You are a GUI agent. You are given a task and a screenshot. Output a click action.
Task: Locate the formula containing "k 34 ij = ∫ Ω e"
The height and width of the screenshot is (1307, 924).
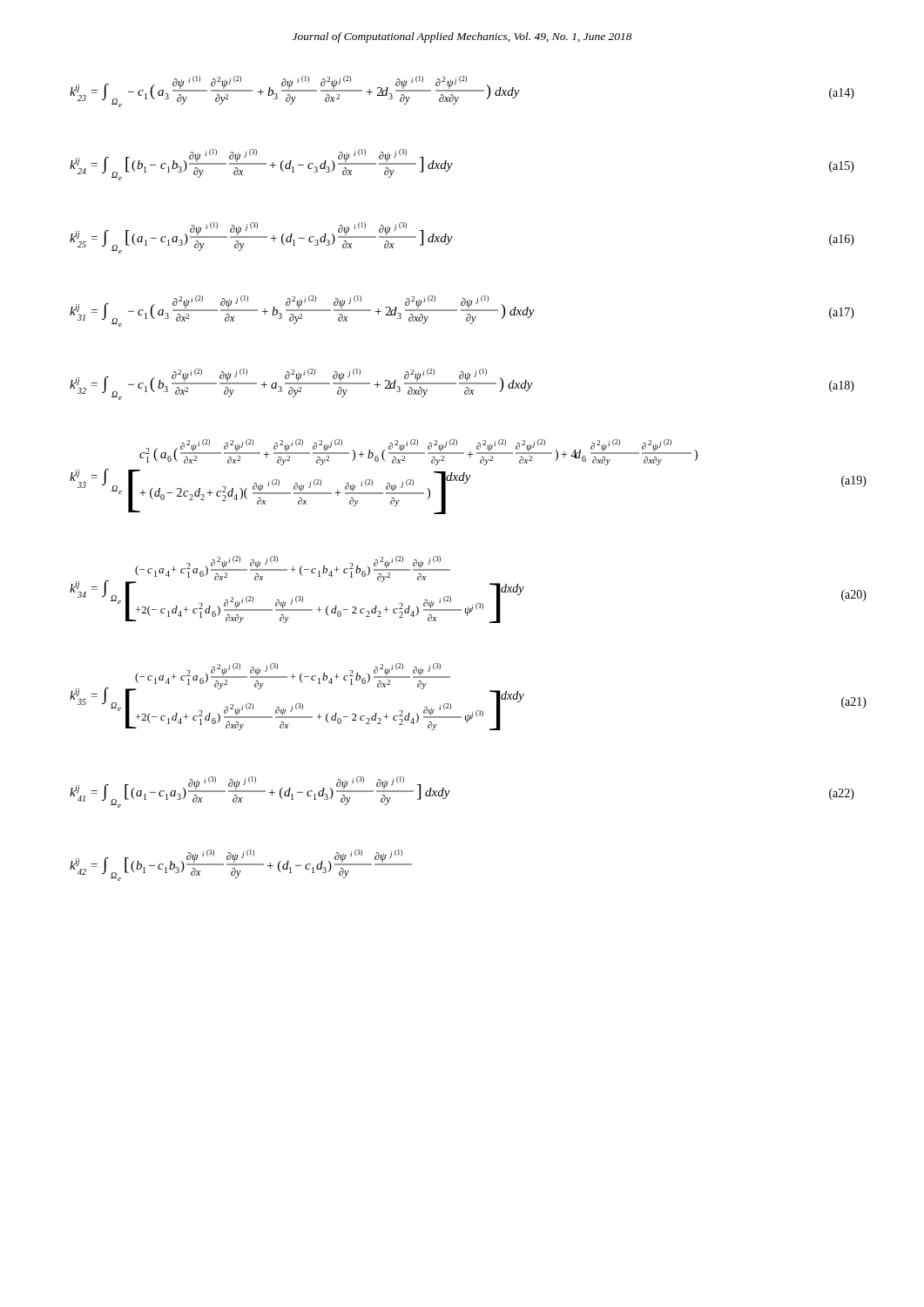tap(462, 595)
